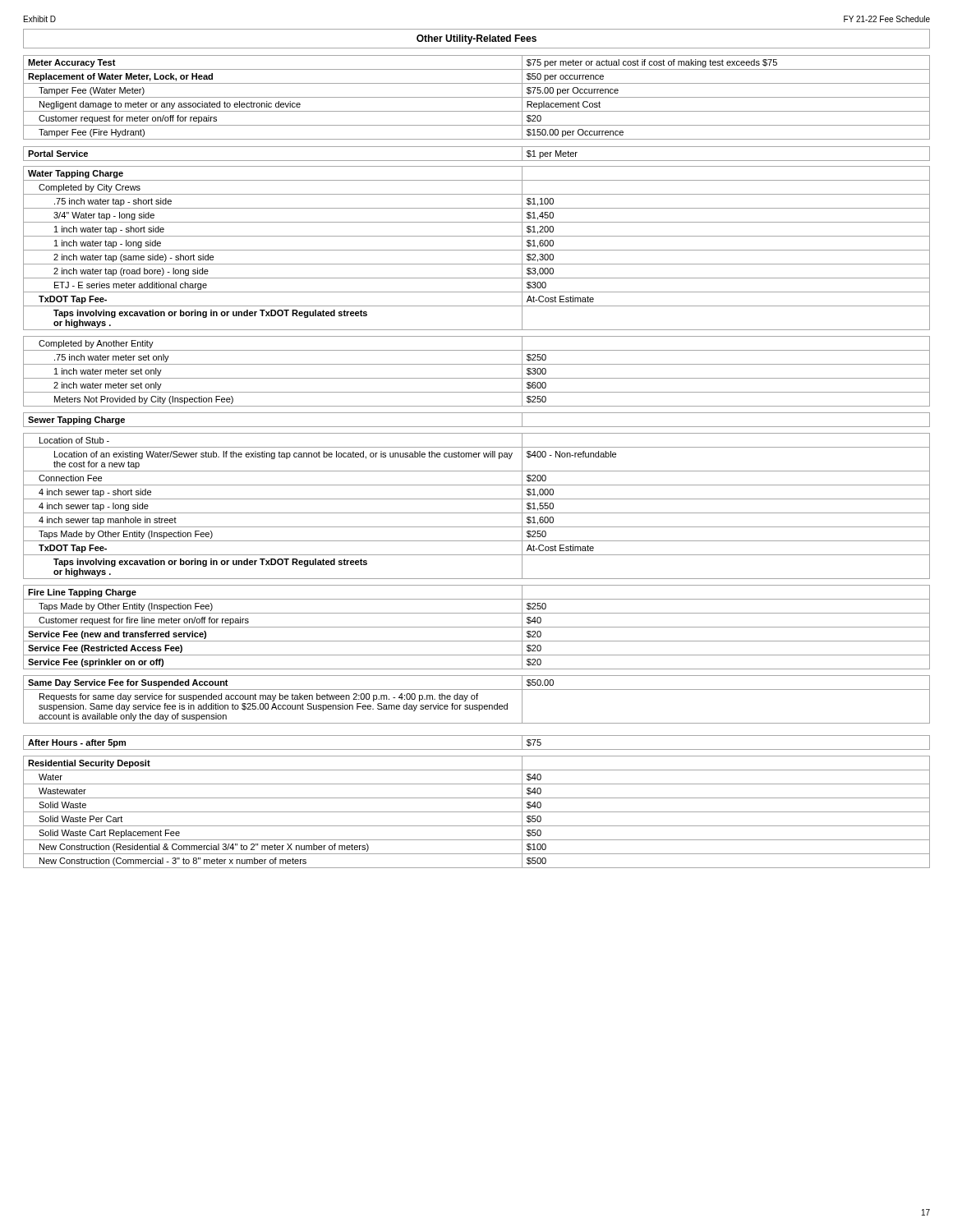Click on the table containing "Meters Not Provided by"
Screen dimensions: 1232x953
(x=476, y=452)
